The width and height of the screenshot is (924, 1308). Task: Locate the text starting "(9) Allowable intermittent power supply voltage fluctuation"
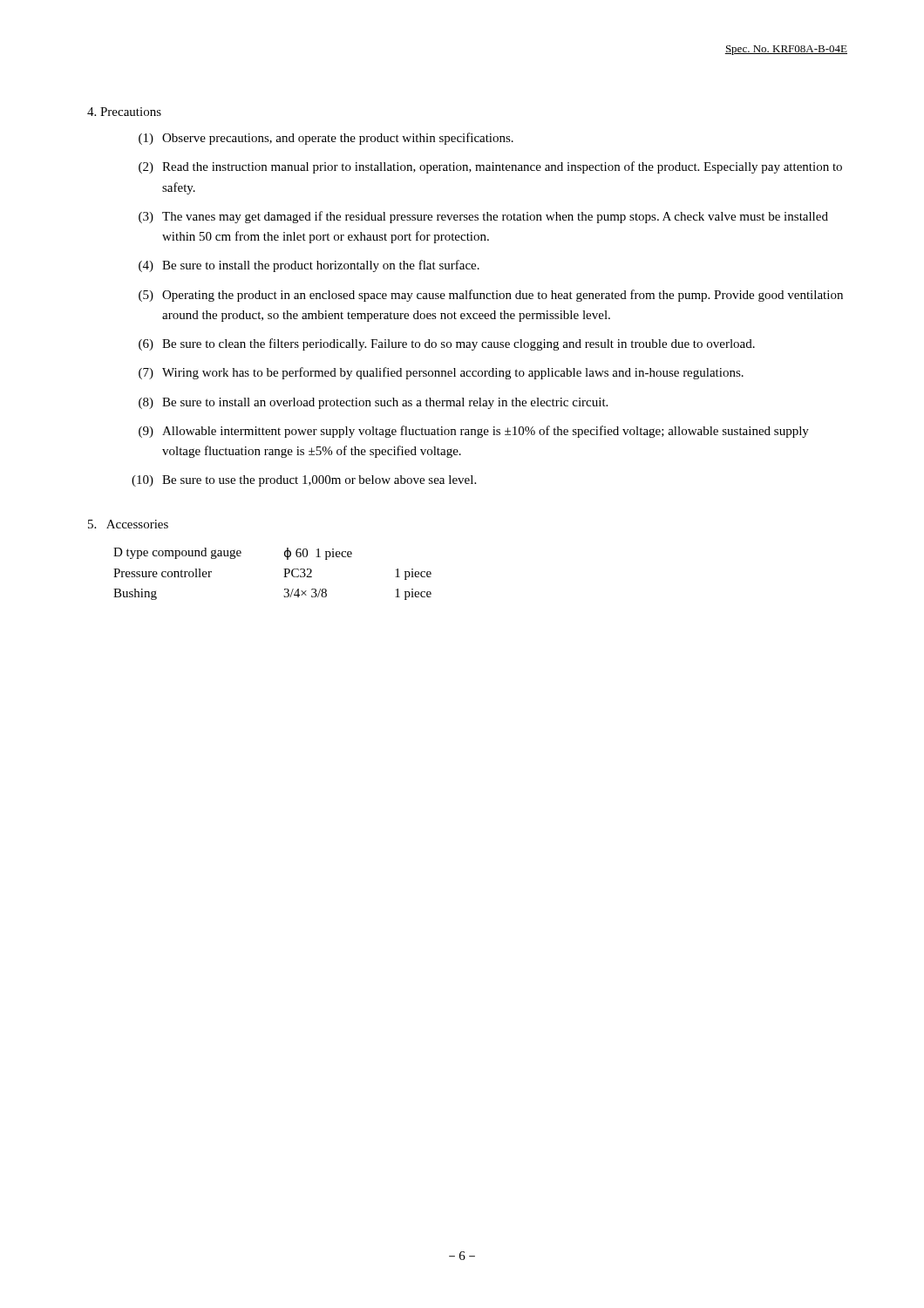pyautogui.click(x=479, y=441)
